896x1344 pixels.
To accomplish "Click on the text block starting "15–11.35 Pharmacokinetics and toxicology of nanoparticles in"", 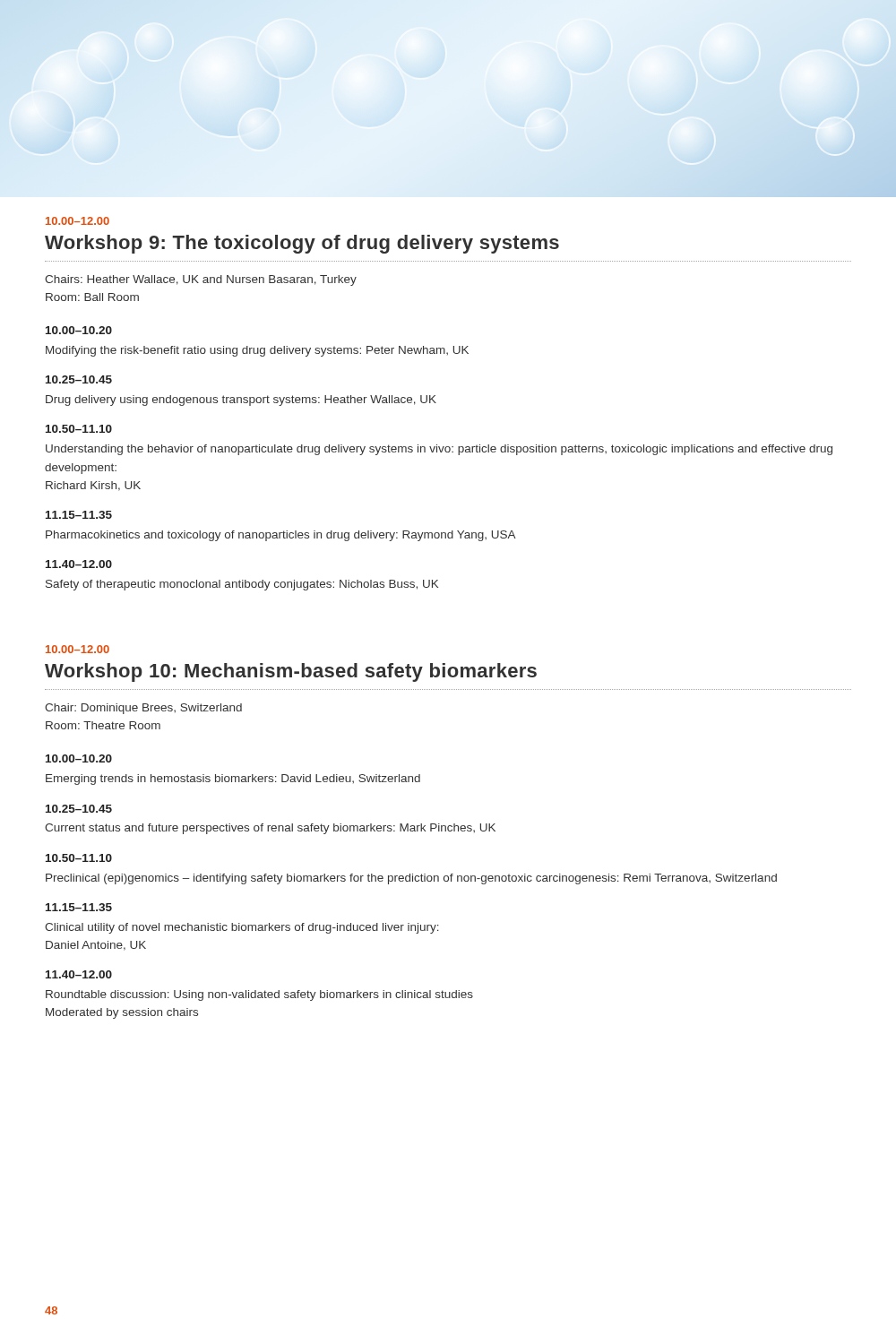I will click(x=448, y=526).
